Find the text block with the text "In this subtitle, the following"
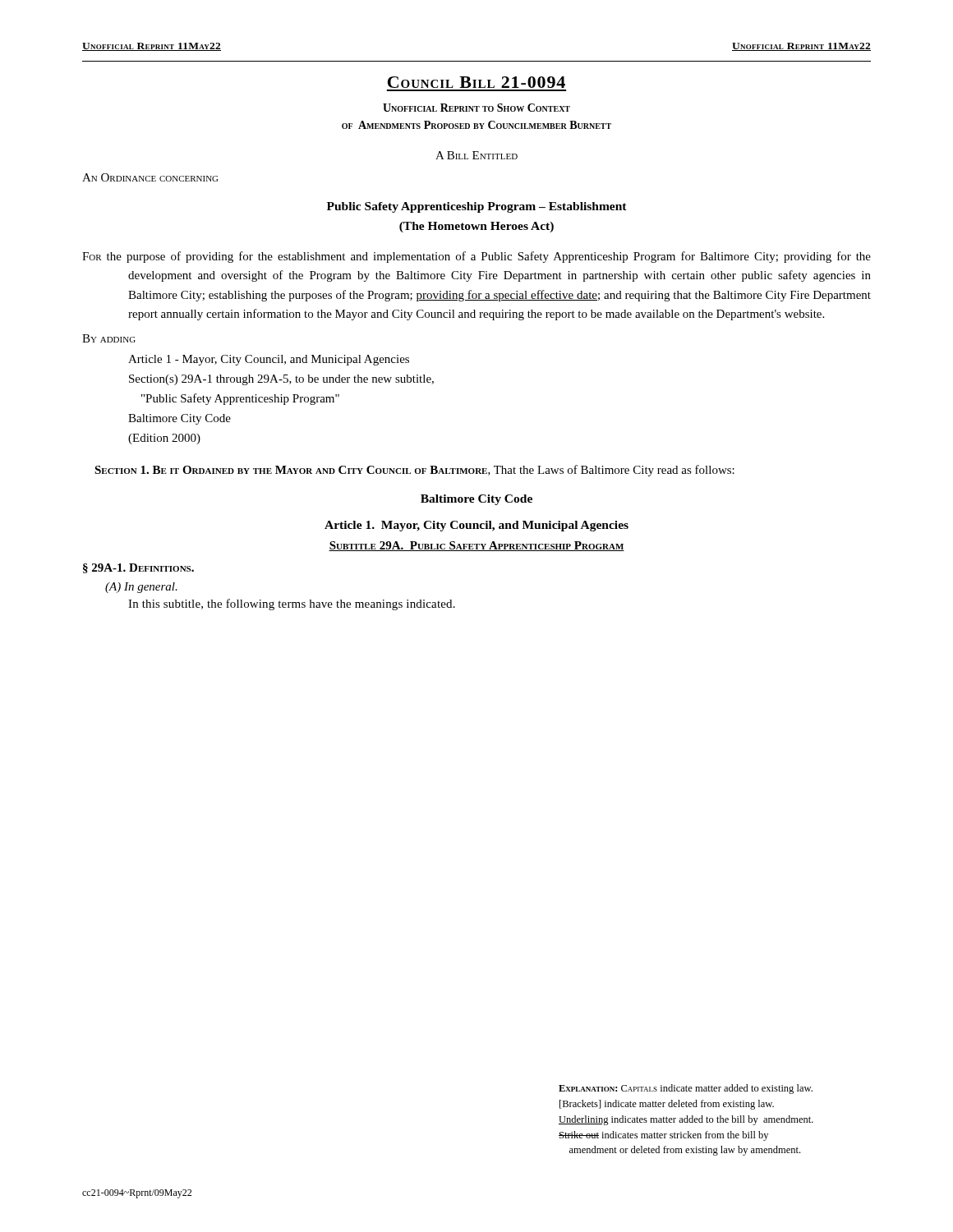This screenshot has width=953, height=1232. coord(292,604)
